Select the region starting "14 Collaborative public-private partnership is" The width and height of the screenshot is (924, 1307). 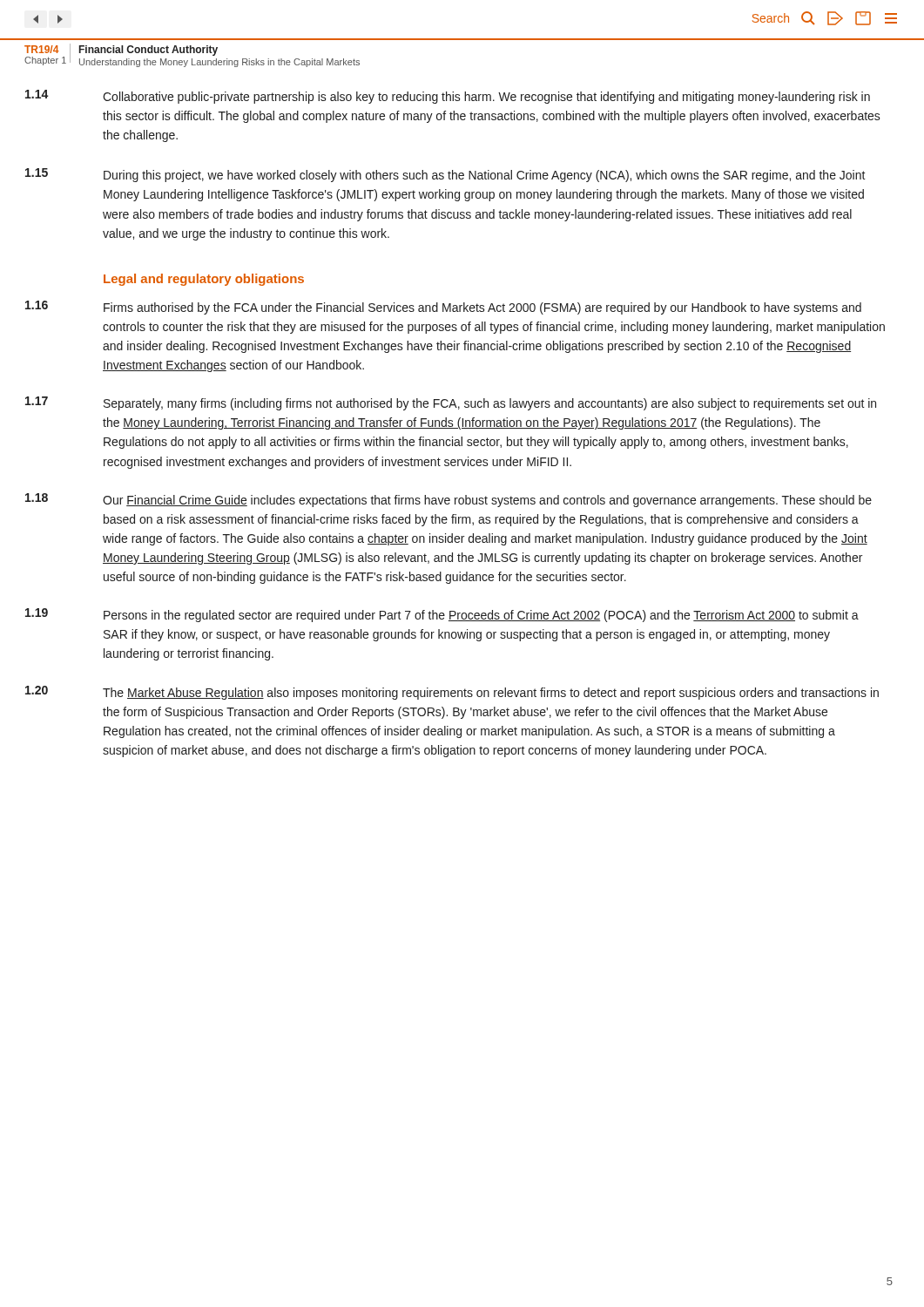(x=455, y=116)
